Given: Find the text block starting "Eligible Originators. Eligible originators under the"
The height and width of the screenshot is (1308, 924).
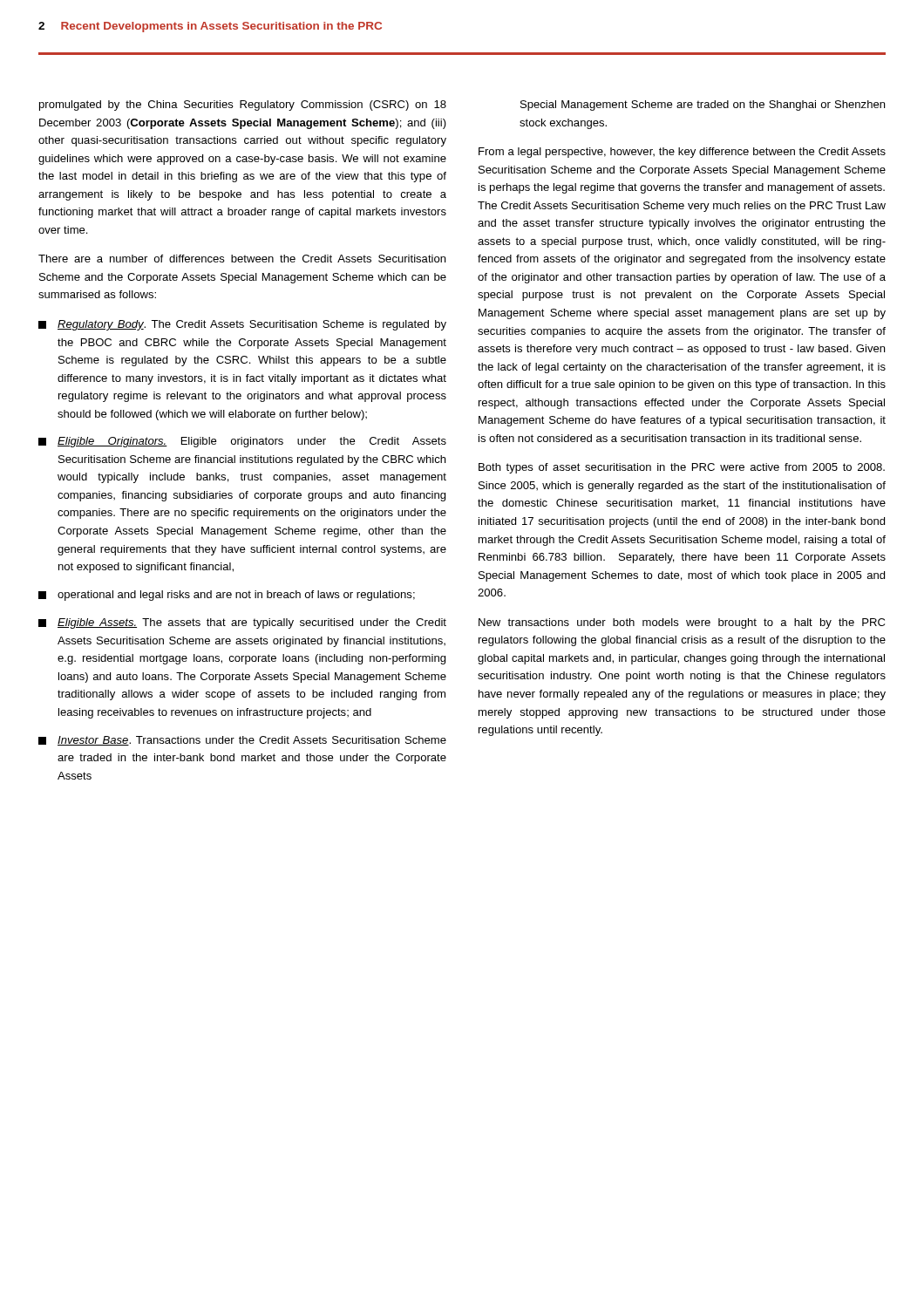Looking at the screenshot, I should 242,504.
